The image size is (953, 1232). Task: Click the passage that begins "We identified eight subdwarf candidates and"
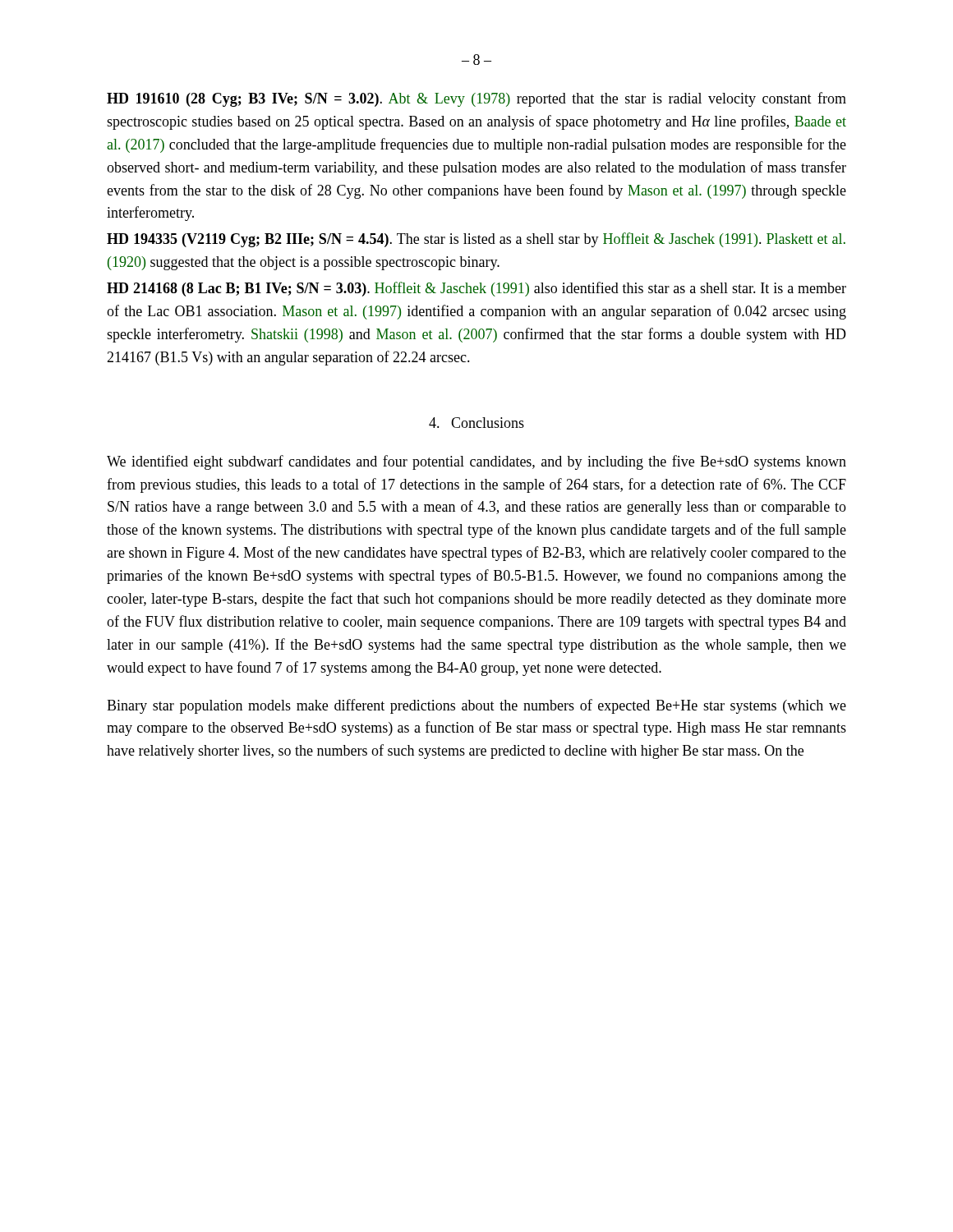[476, 565]
